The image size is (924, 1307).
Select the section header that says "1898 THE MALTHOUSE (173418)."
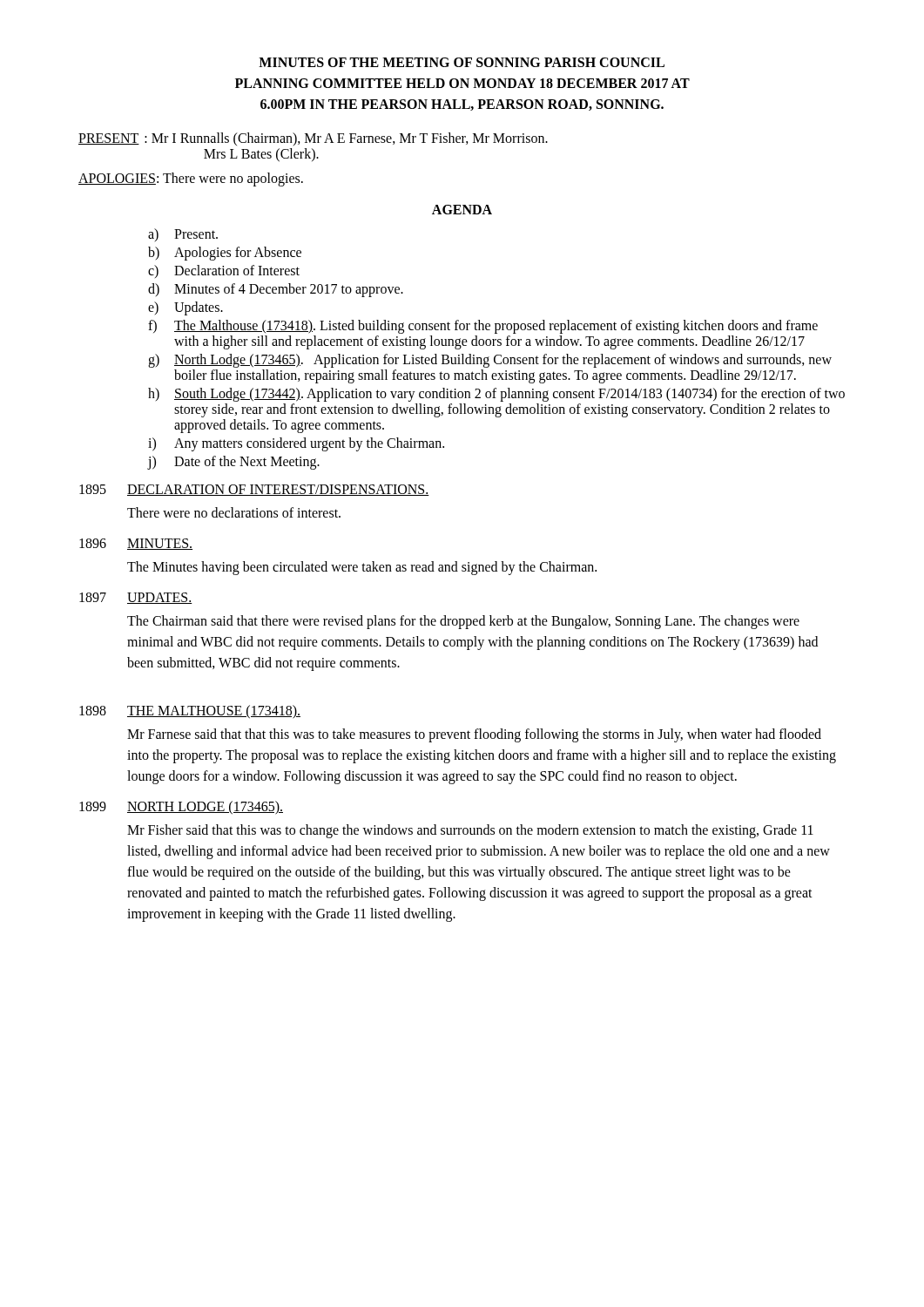tap(189, 711)
